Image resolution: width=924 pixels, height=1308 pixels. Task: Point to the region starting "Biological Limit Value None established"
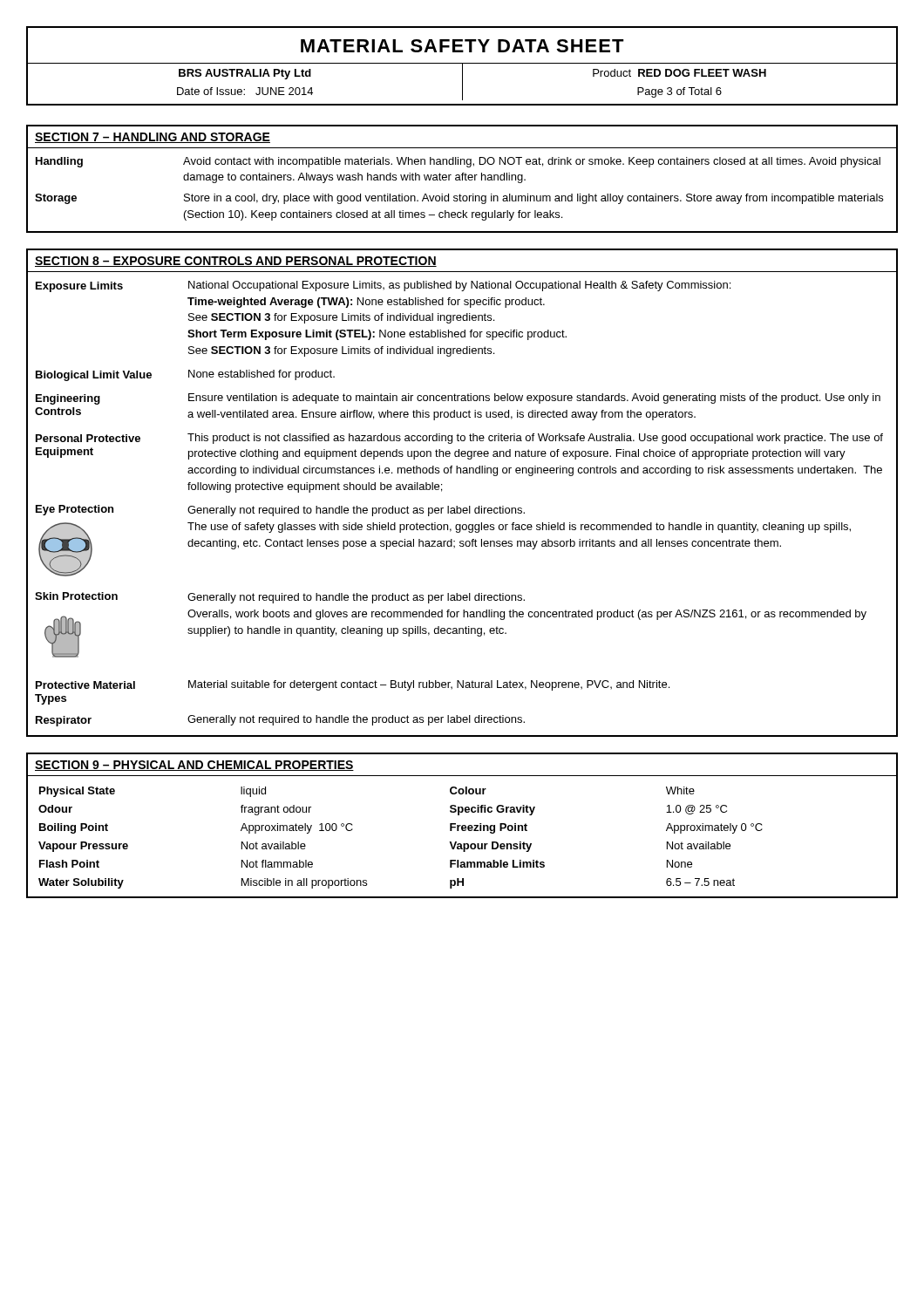click(185, 375)
